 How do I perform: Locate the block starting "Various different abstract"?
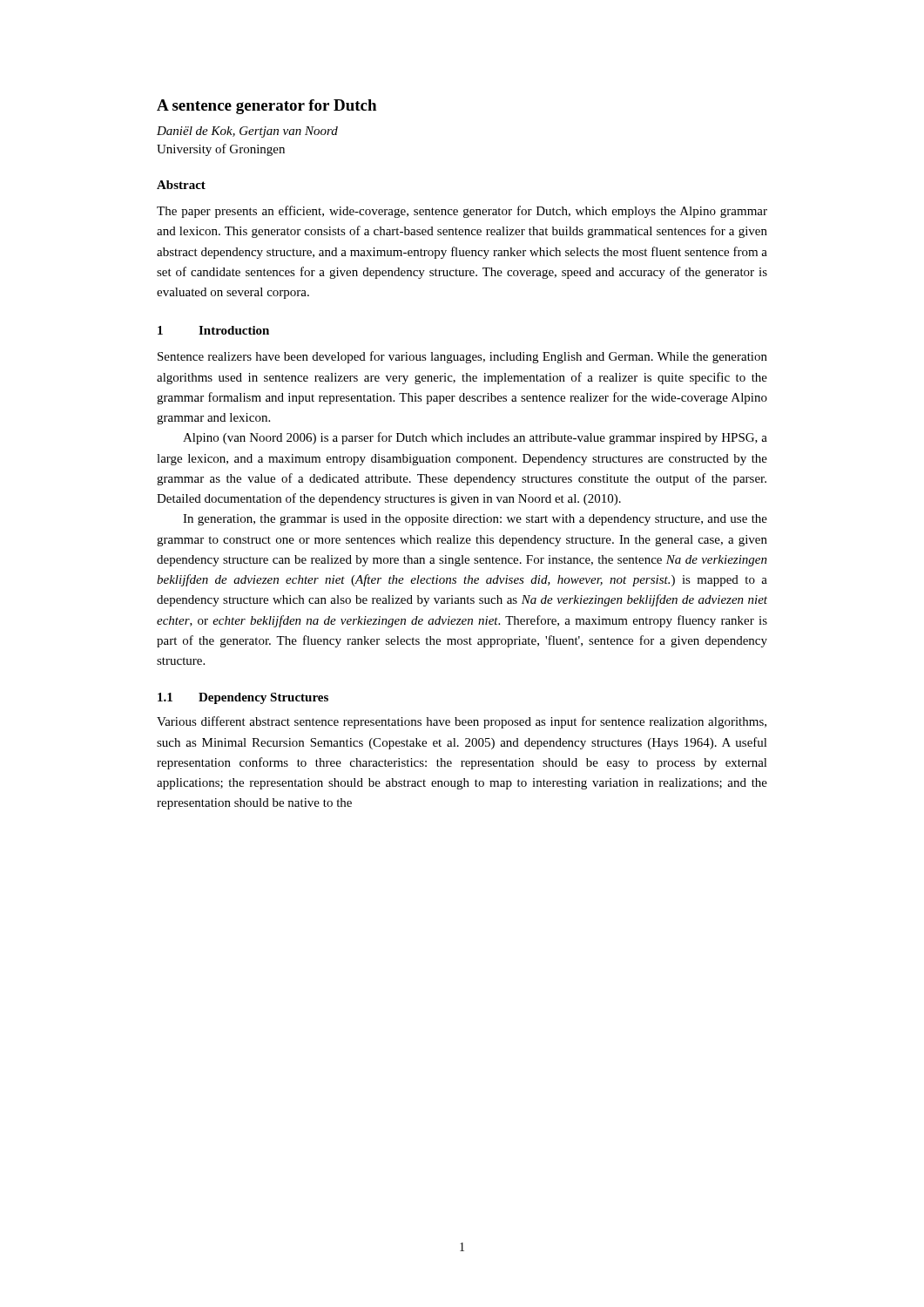(462, 762)
